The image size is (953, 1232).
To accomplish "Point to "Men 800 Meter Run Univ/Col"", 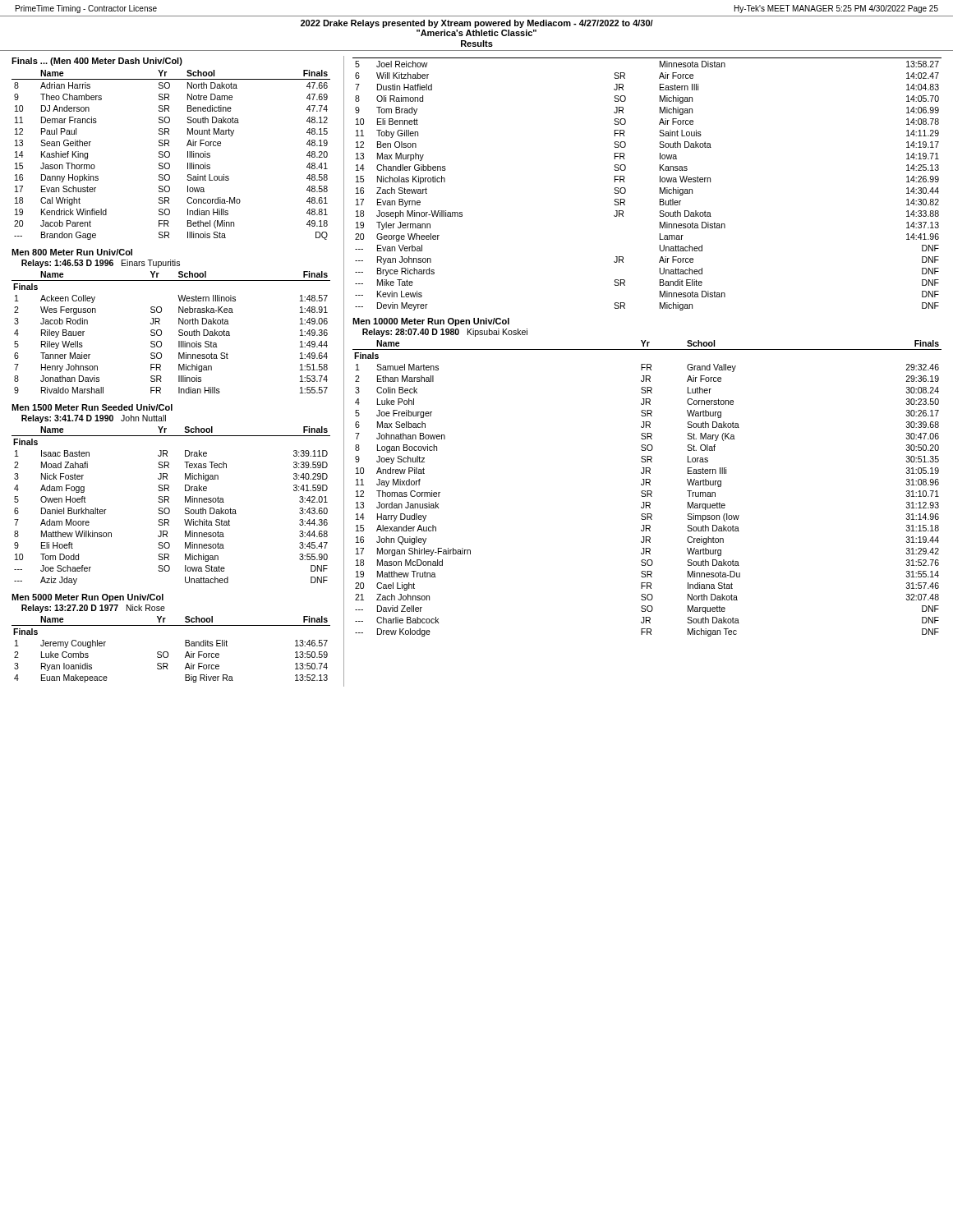I will click(x=72, y=252).
